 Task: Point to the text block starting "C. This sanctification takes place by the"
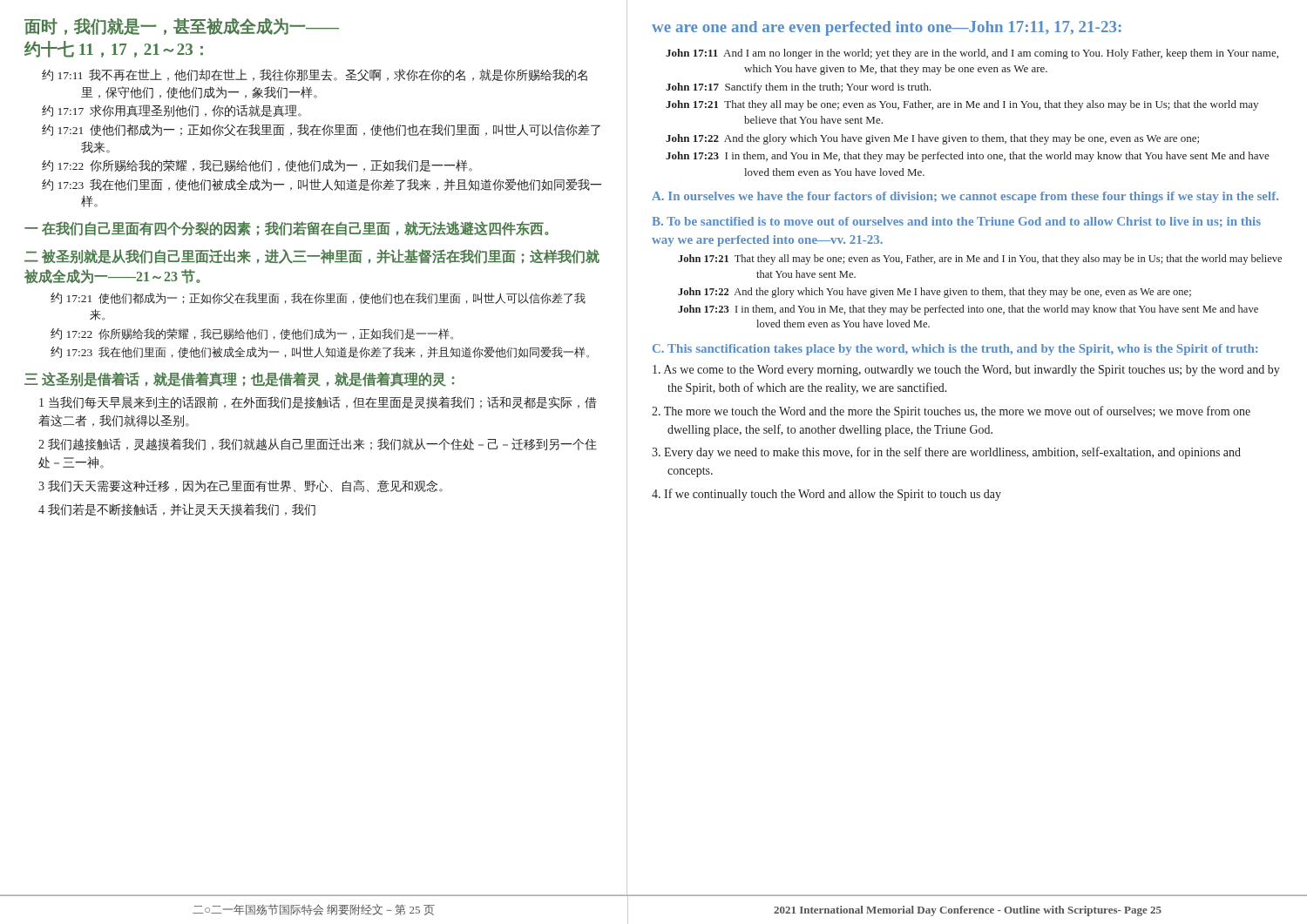click(x=955, y=348)
